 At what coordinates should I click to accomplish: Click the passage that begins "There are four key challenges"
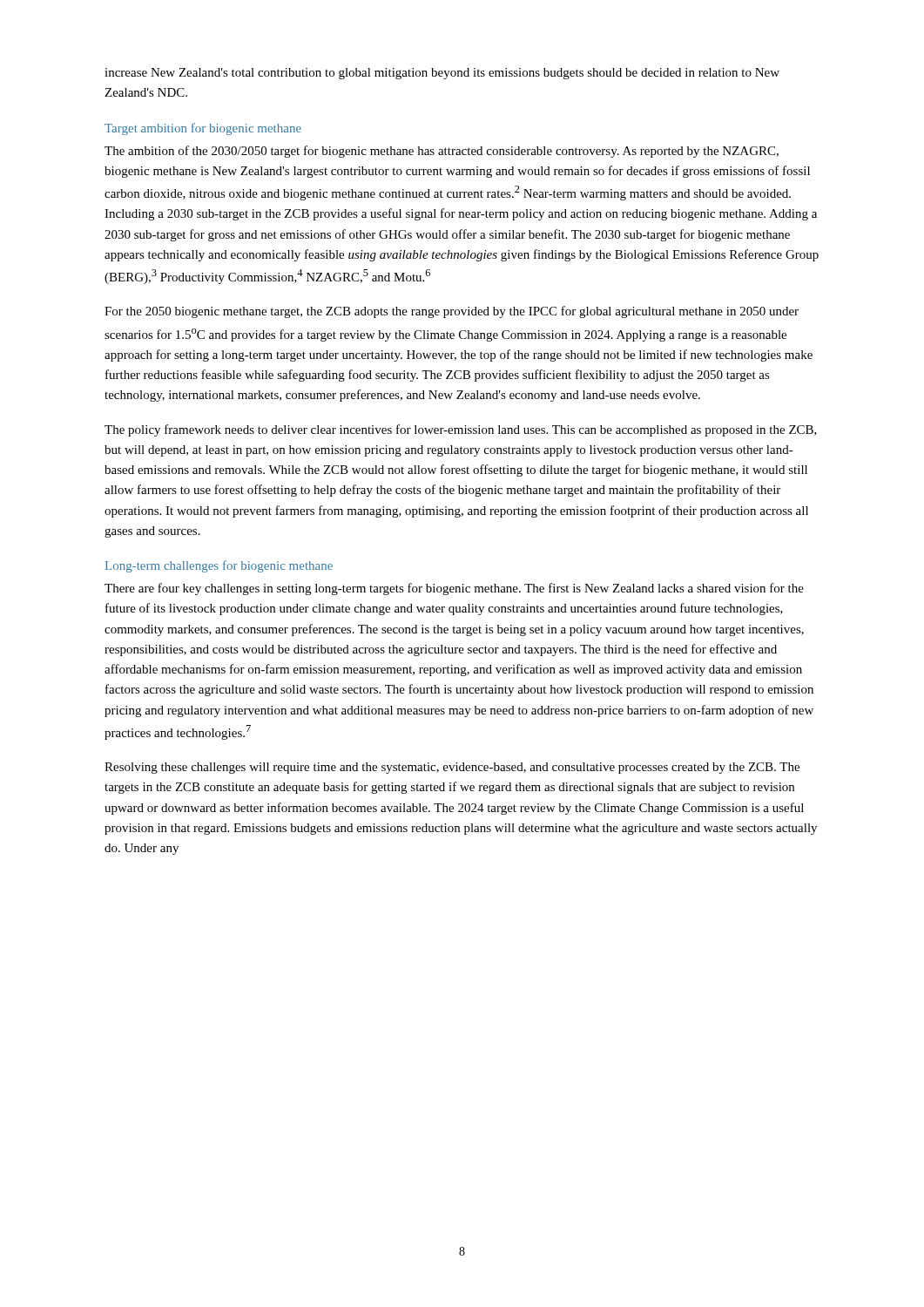(459, 660)
